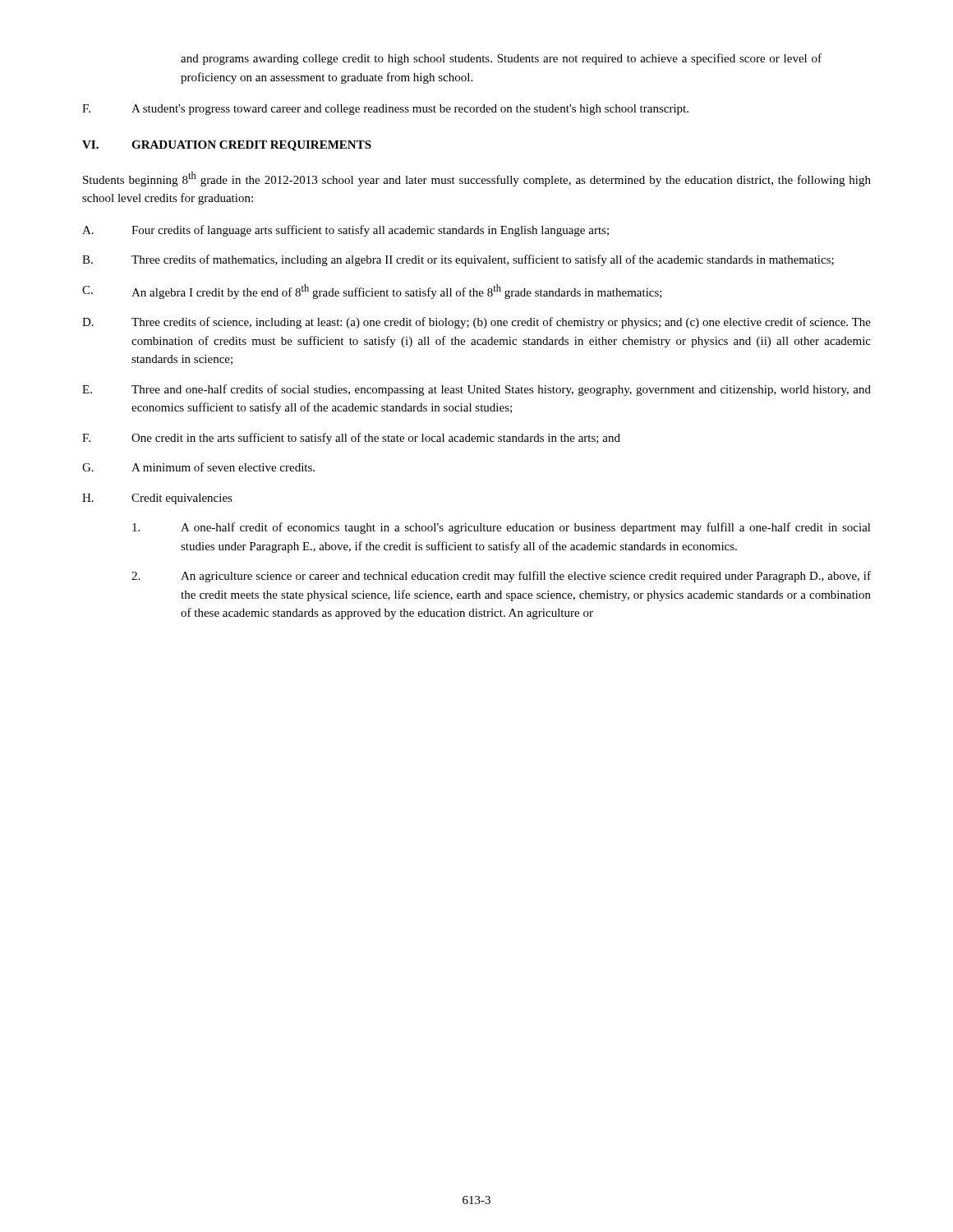Where is the passage that starts "and programs awarding college credit to high"?
Viewport: 953px width, 1232px height.
click(501, 68)
